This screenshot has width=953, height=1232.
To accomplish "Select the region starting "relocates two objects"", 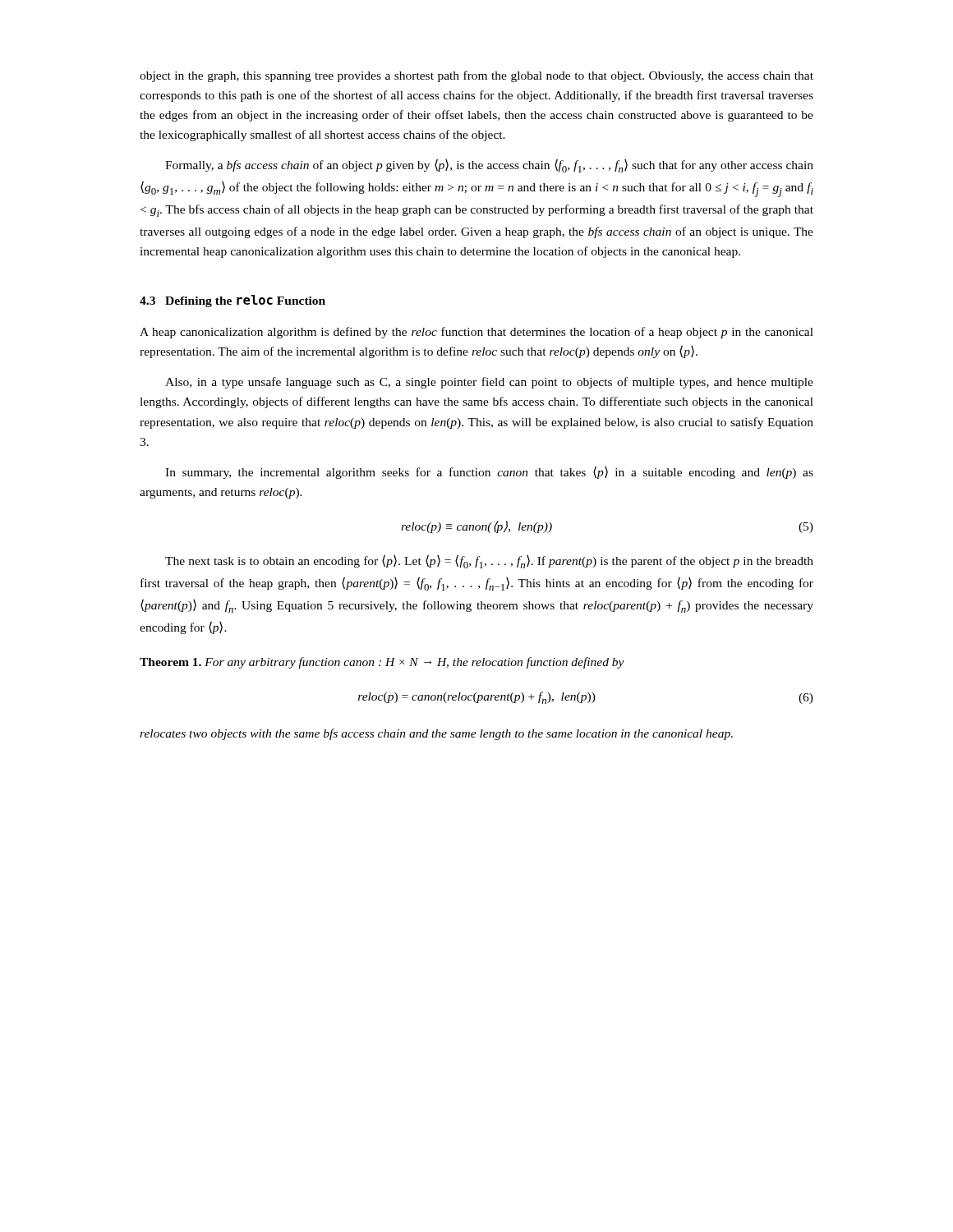I will 476,734.
